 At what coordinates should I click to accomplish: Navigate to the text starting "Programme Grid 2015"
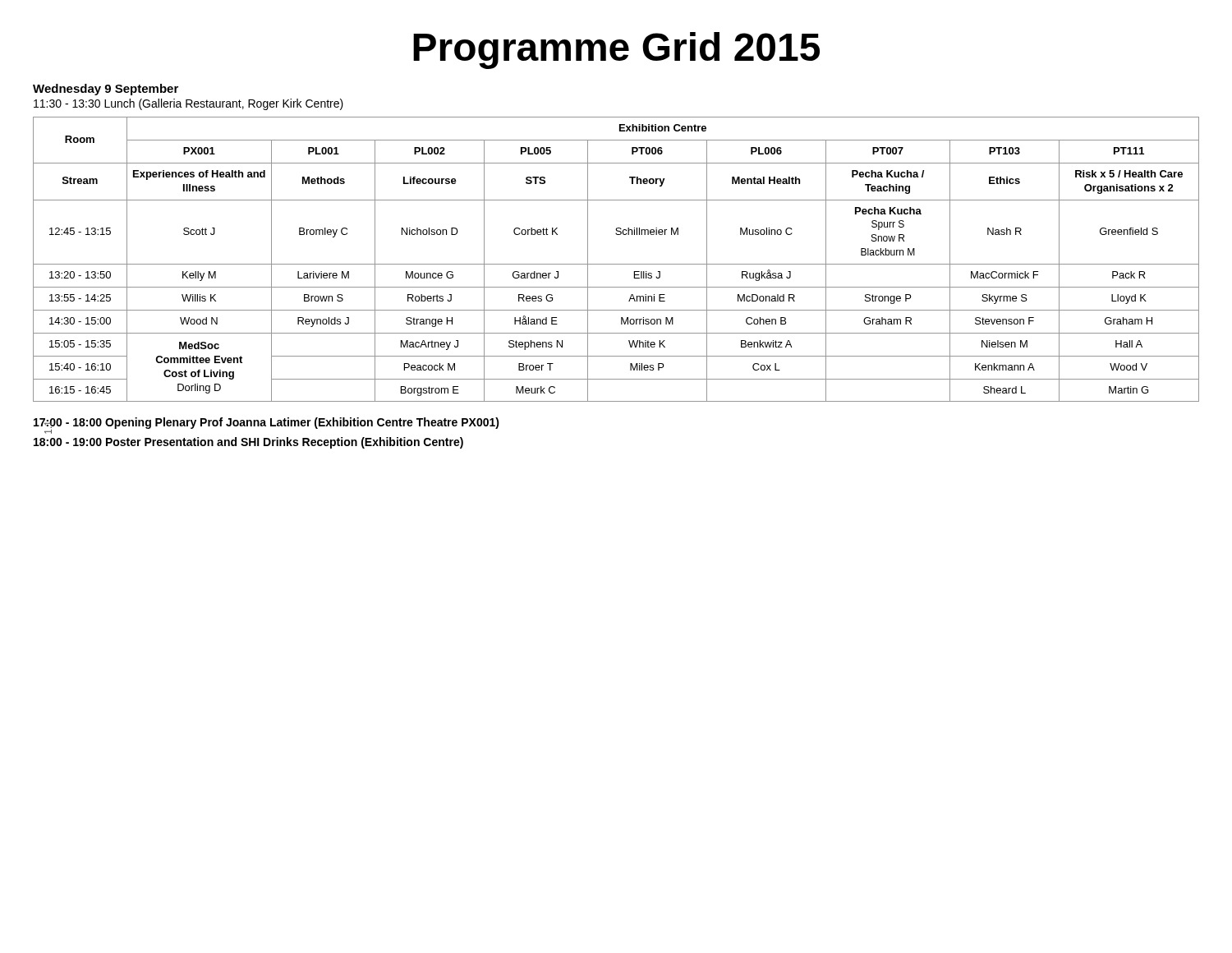(616, 47)
